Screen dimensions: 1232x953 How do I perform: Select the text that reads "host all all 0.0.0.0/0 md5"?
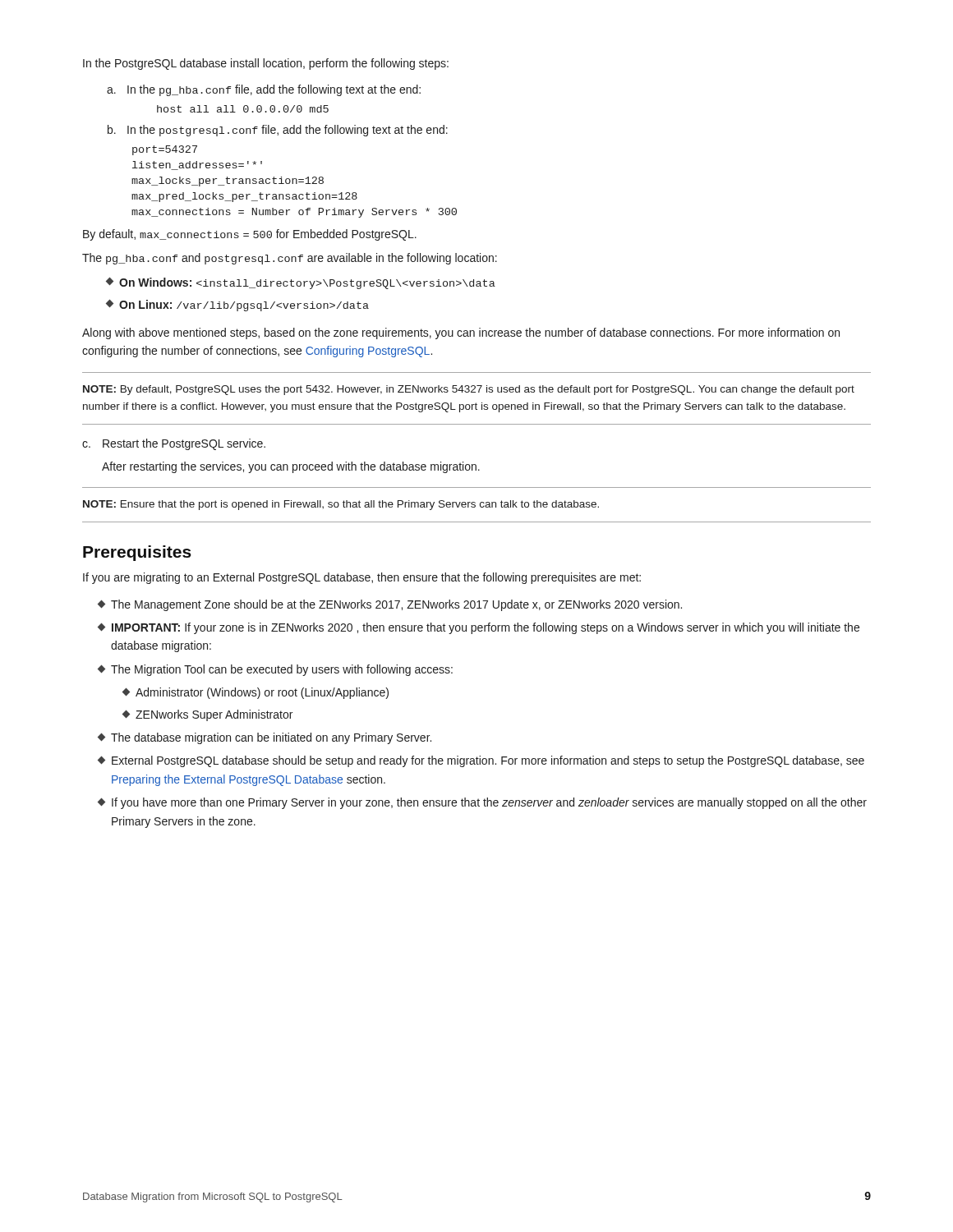(x=243, y=109)
